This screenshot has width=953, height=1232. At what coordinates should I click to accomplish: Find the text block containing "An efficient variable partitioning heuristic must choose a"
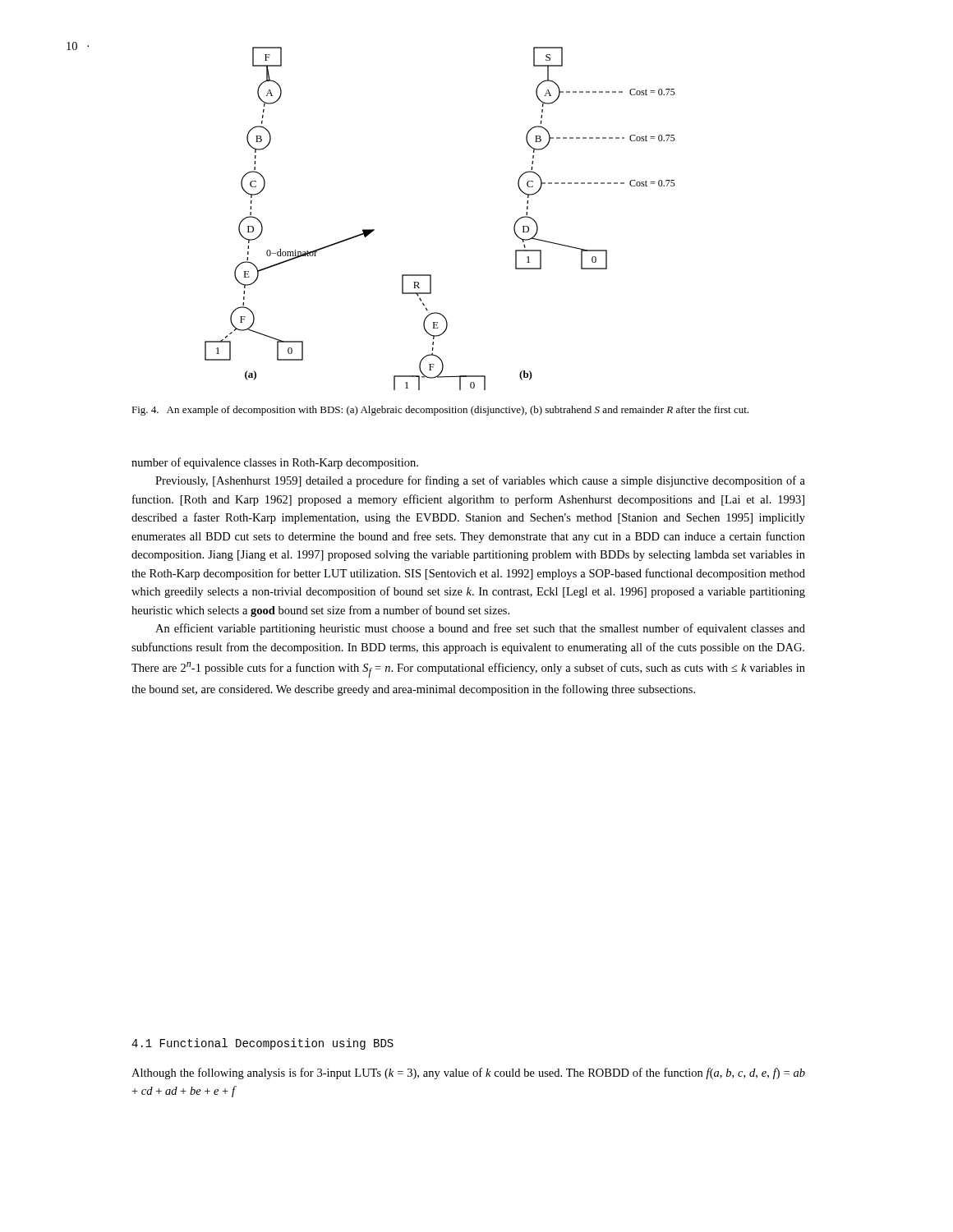point(468,659)
